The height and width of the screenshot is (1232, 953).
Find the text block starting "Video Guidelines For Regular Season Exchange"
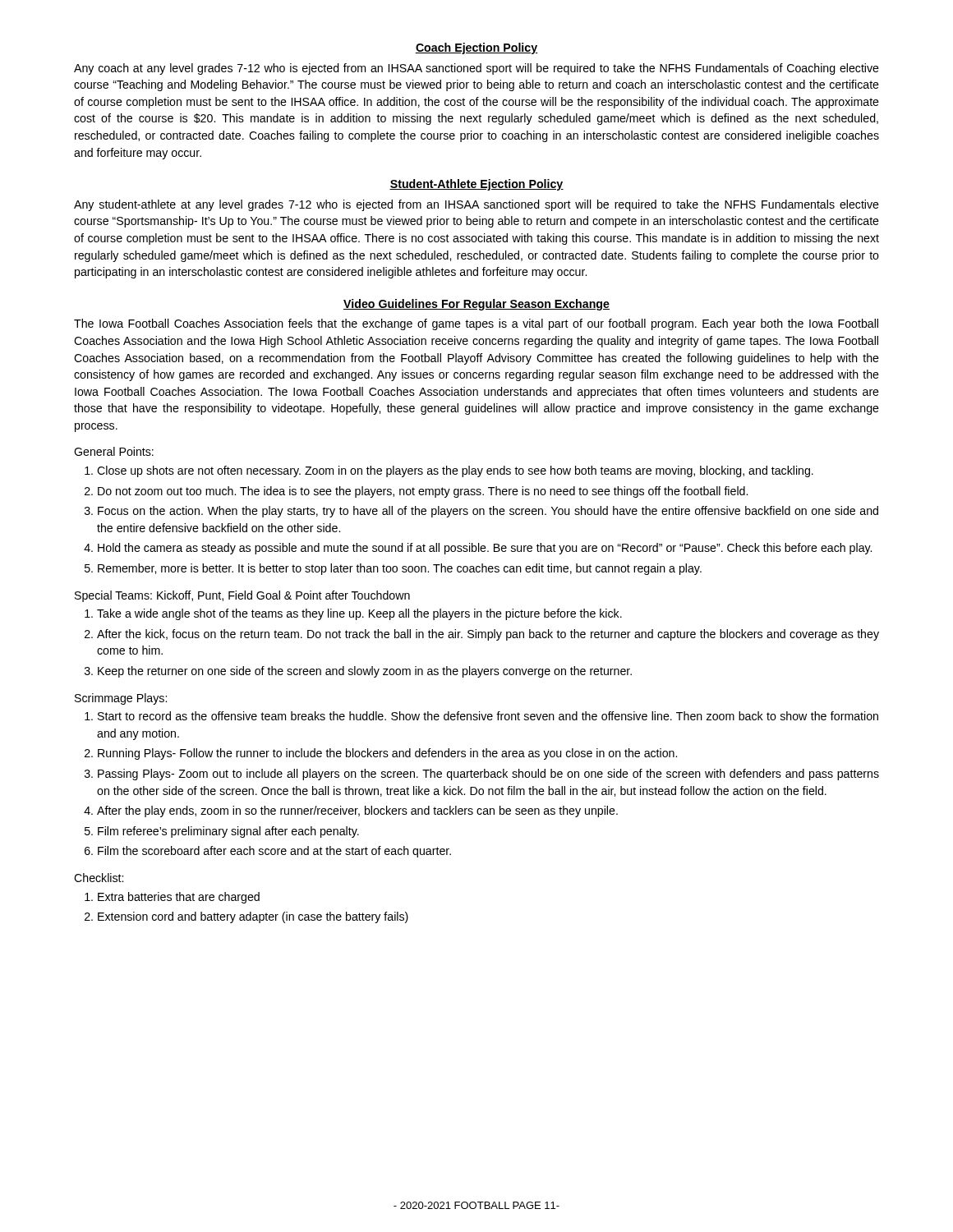[x=476, y=304]
